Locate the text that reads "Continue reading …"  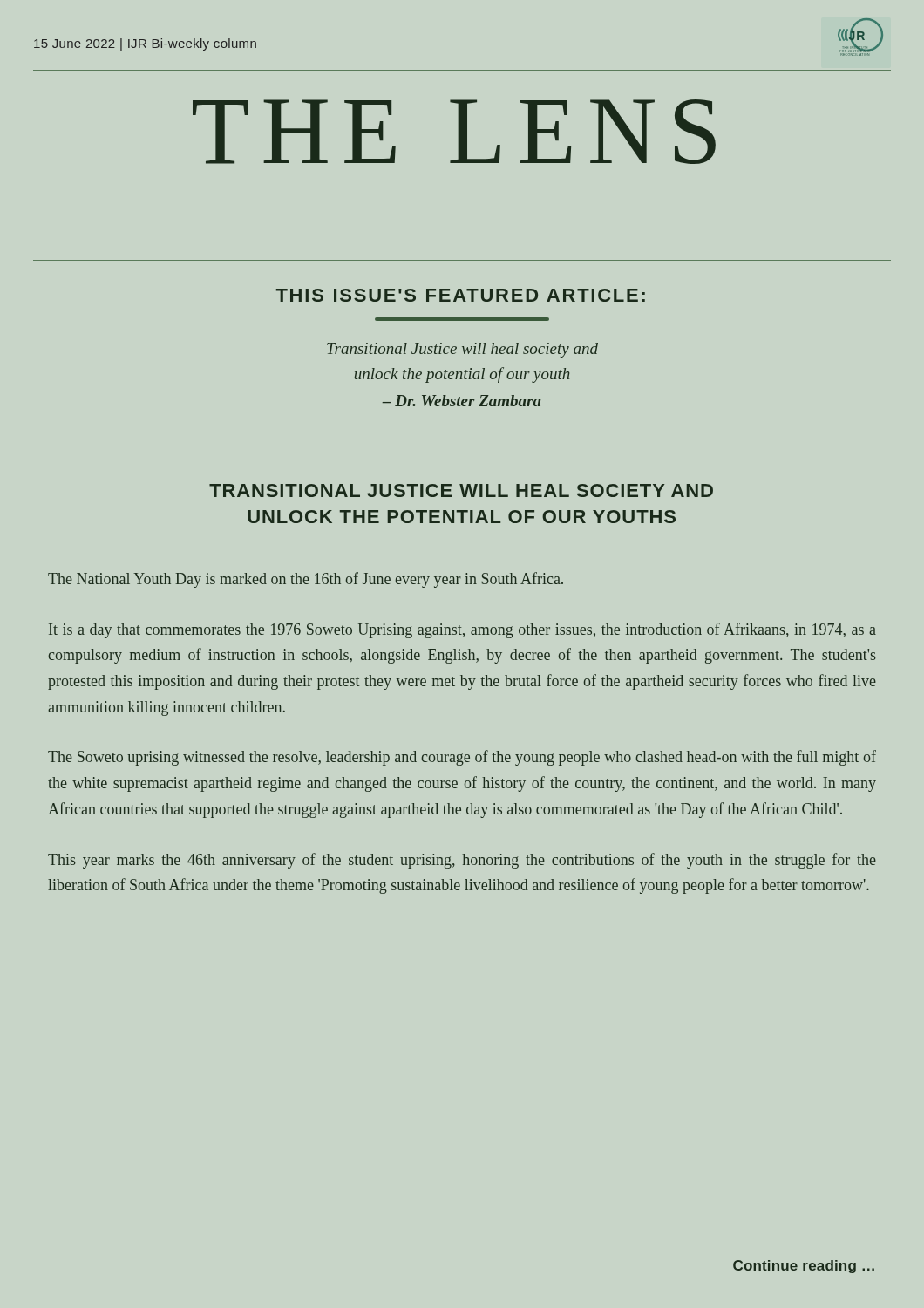point(804,1266)
